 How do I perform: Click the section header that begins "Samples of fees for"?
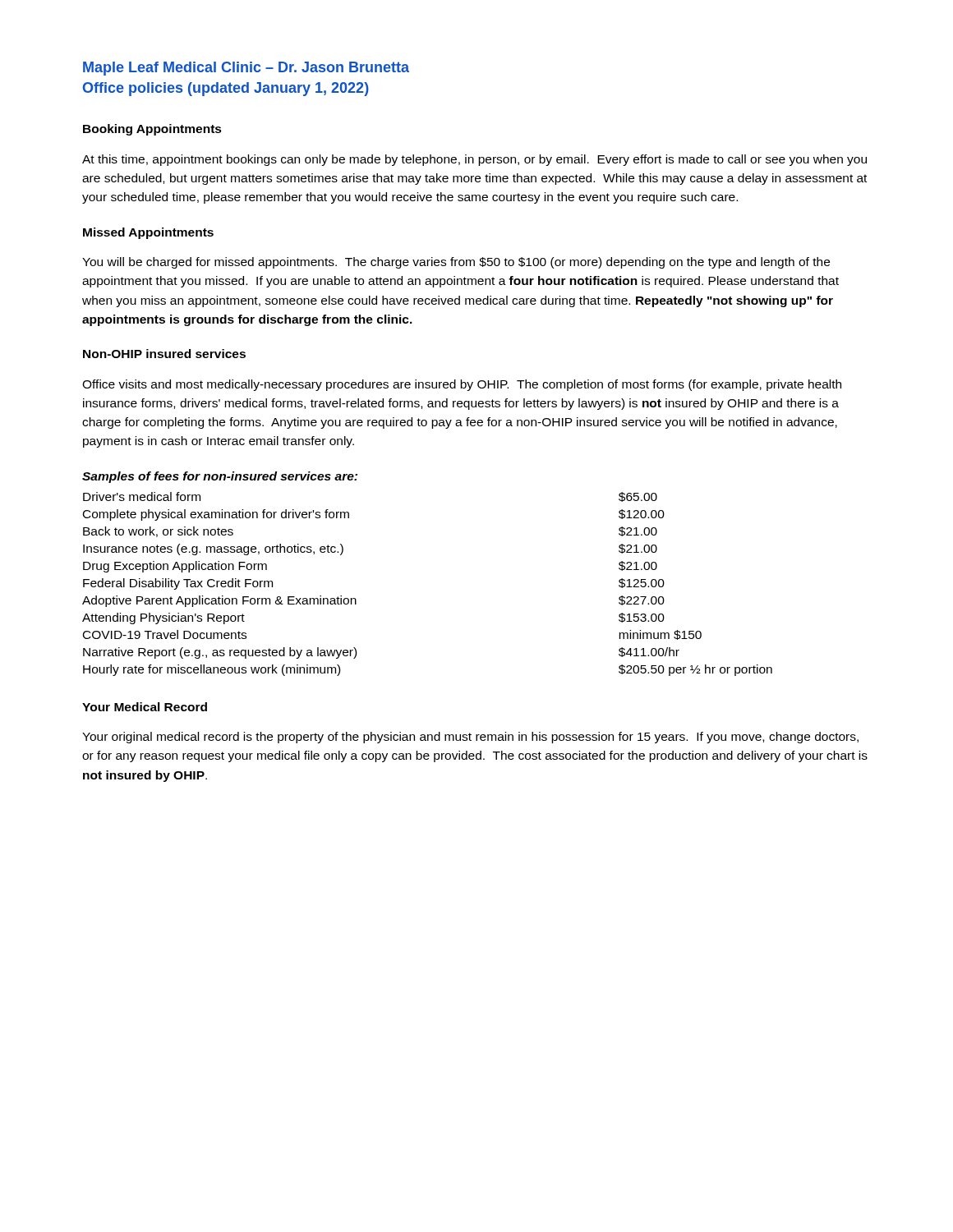pyautogui.click(x=220, y=476)
